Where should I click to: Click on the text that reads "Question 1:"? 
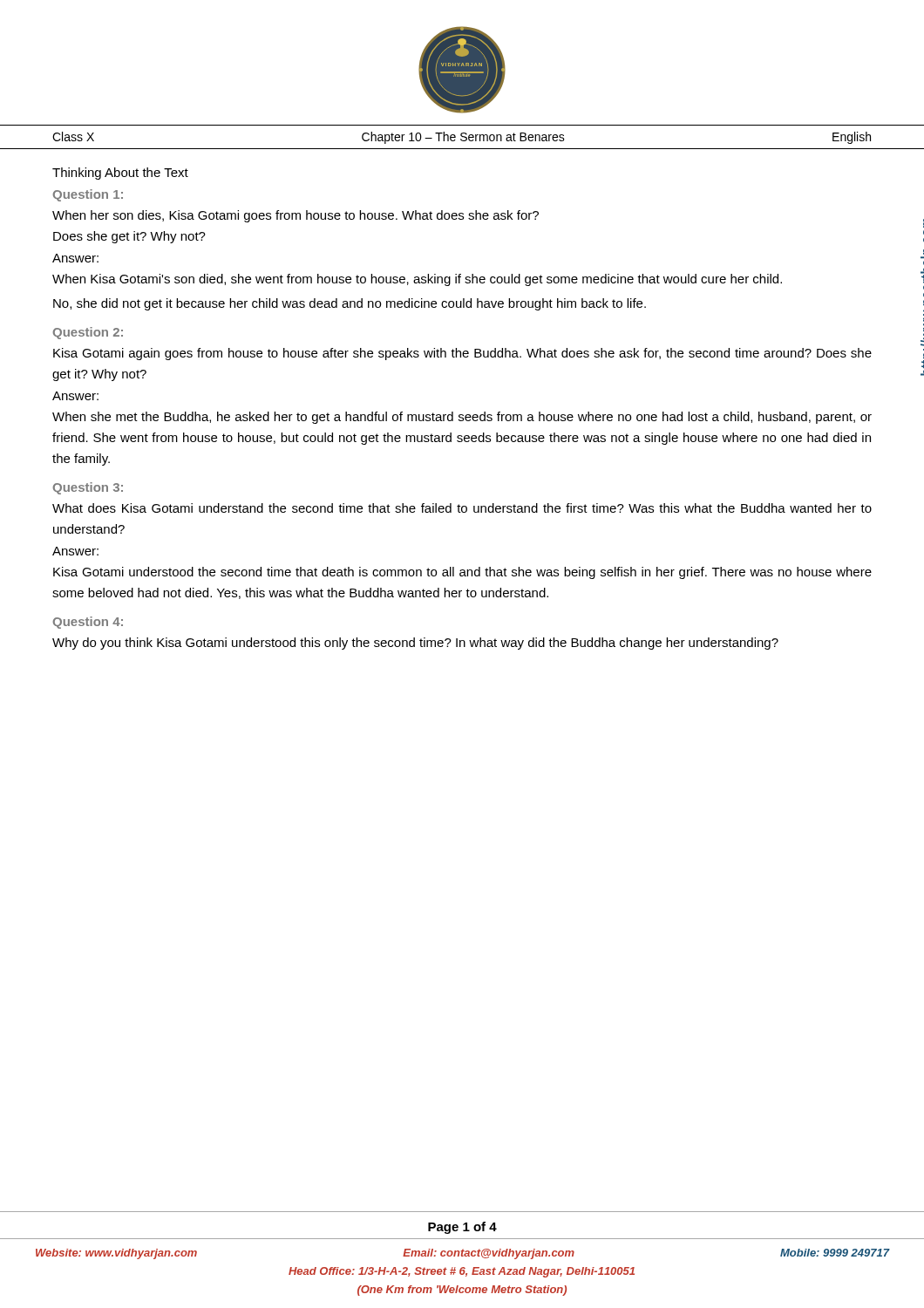pyautogui.click(x=88, y=194)
